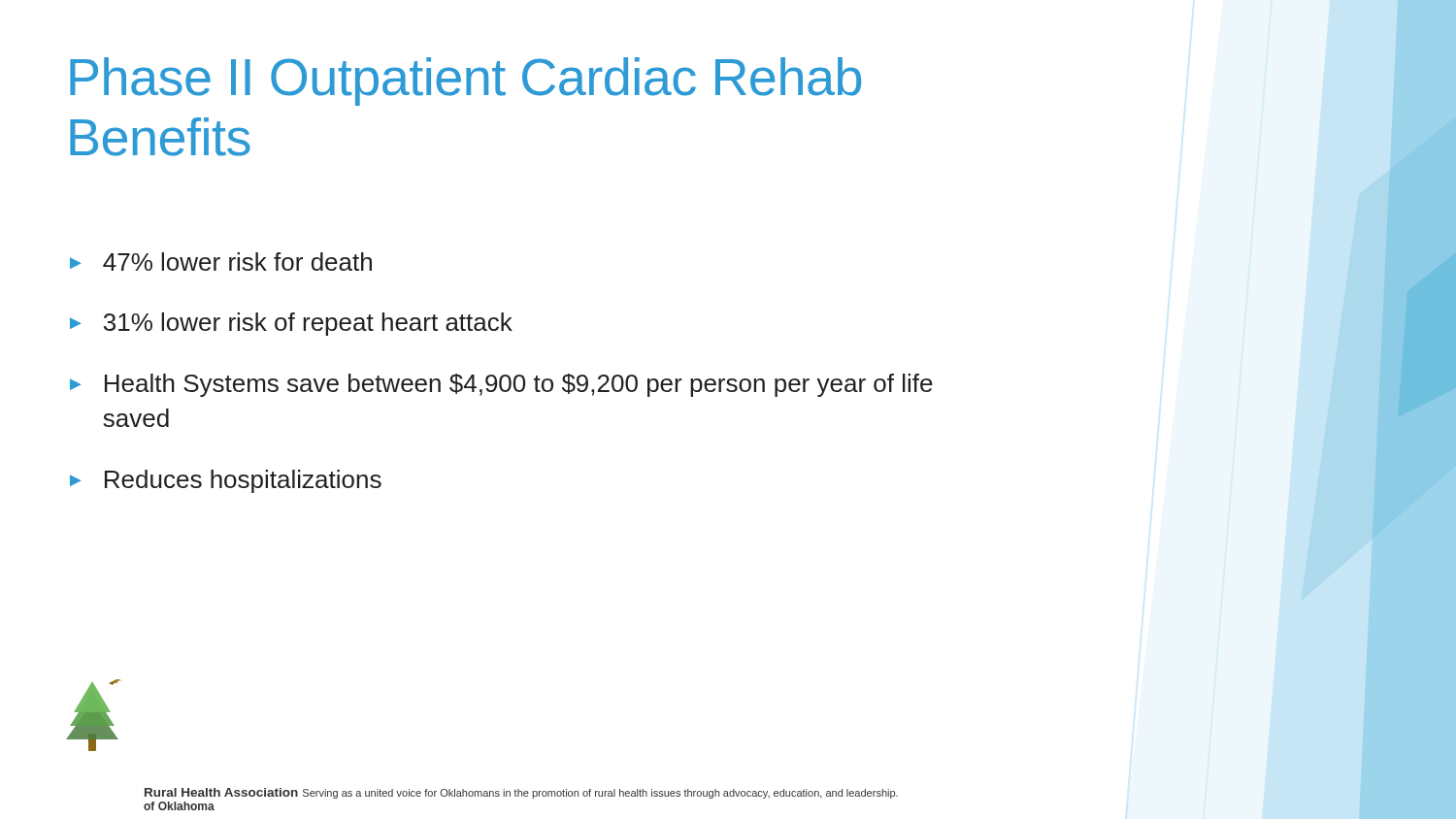1456x819 pixels.
Task: Find the logo
Action: click(x=92, y=717)
